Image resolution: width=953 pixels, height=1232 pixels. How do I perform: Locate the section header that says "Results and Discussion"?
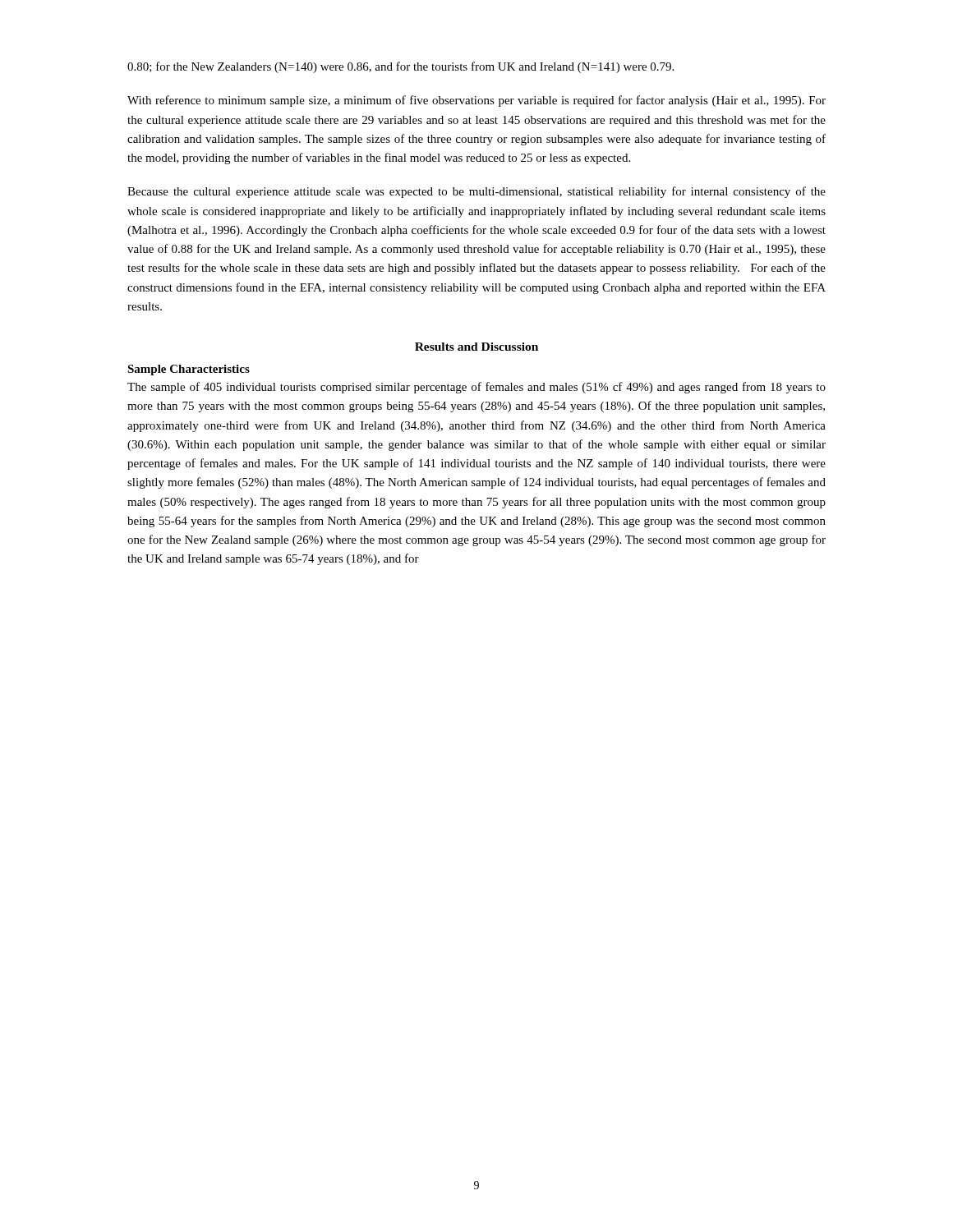point(476,346)
